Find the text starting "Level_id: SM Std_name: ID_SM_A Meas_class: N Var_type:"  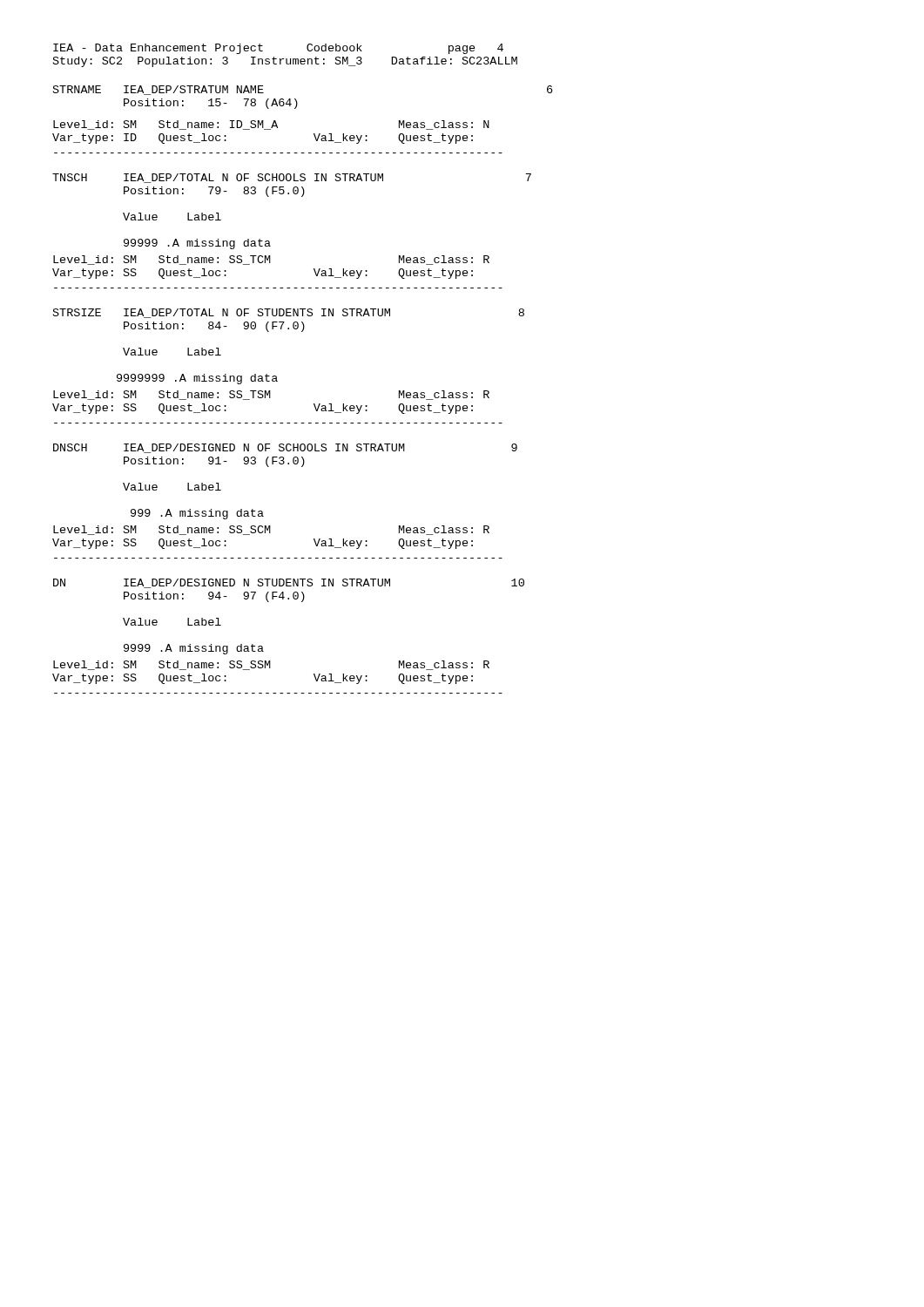tap(462, 132)
